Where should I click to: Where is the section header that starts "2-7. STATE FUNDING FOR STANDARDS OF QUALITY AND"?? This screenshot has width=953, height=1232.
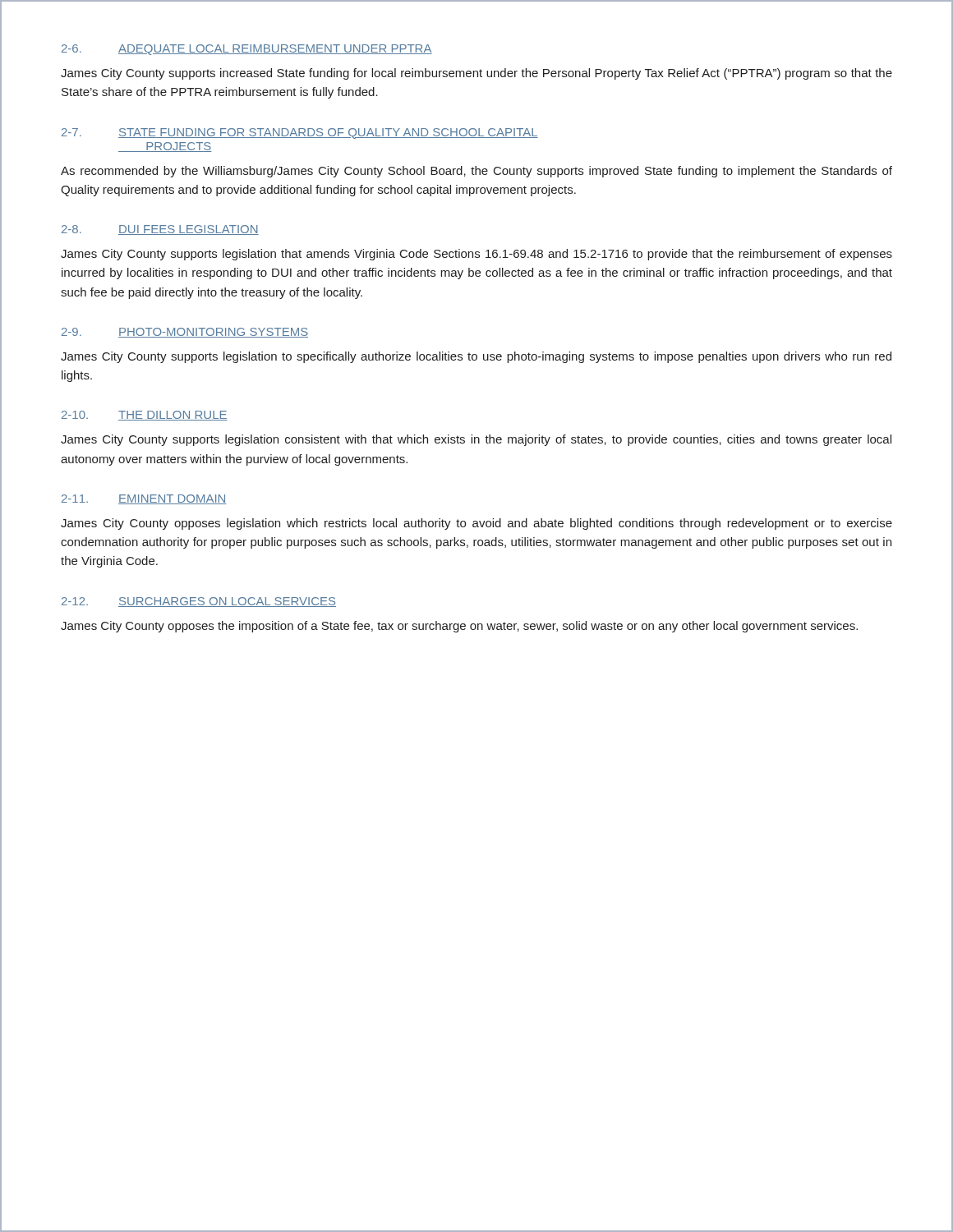click(x=299, y=138)
